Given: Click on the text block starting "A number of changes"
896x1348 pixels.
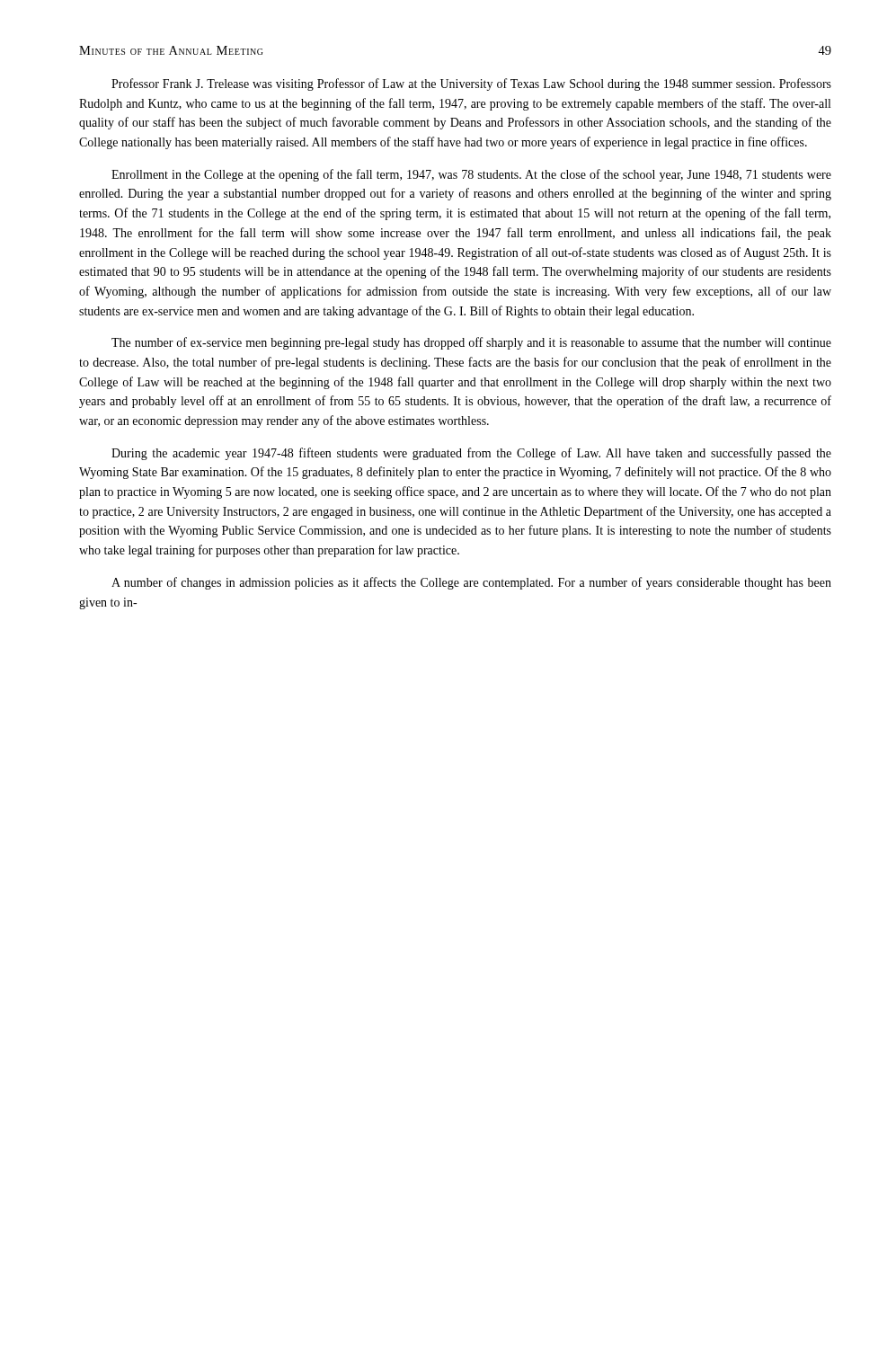Looking at the screenshot, I should tap(455, 592).
